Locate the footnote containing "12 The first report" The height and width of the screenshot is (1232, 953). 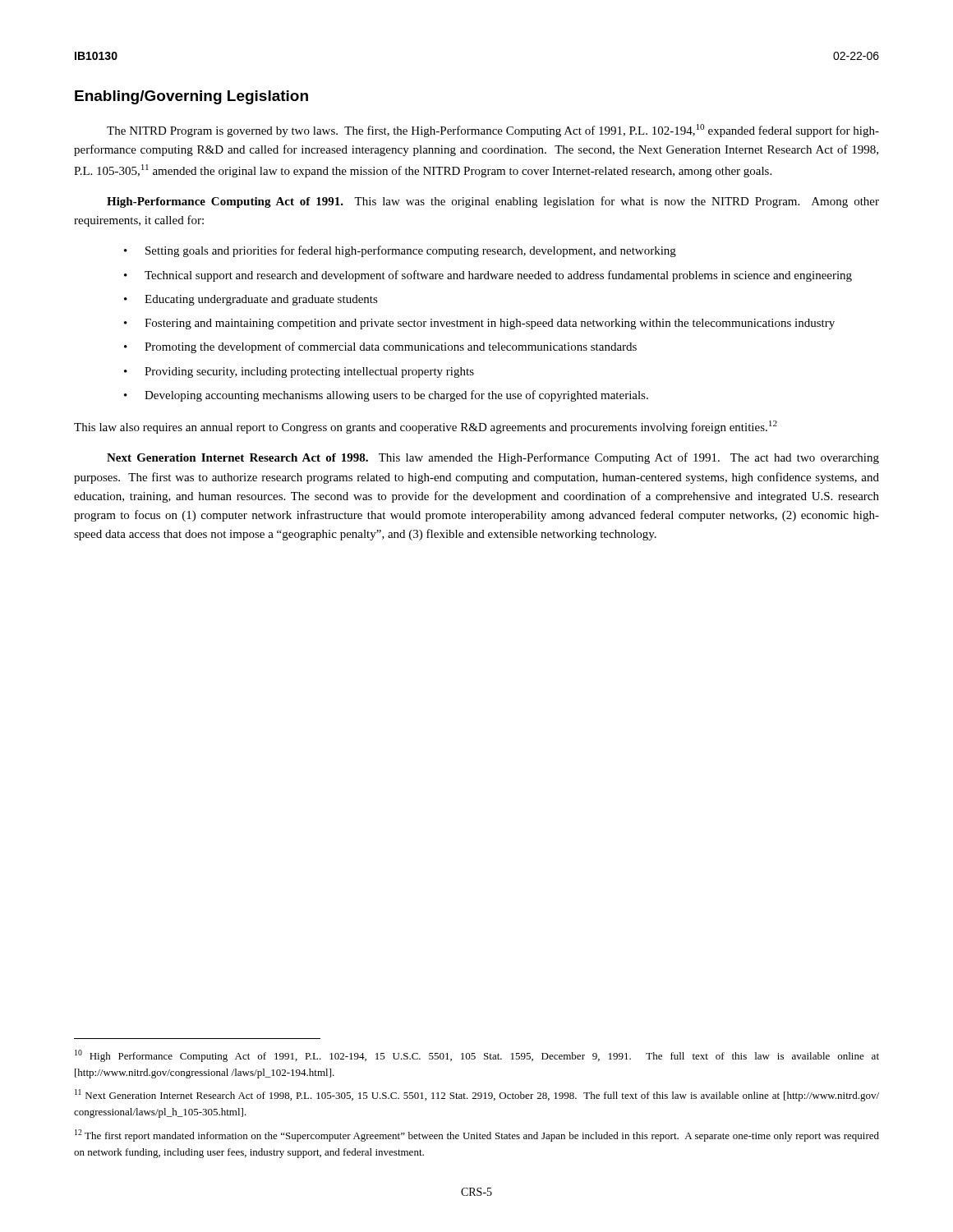(476, 1143)
